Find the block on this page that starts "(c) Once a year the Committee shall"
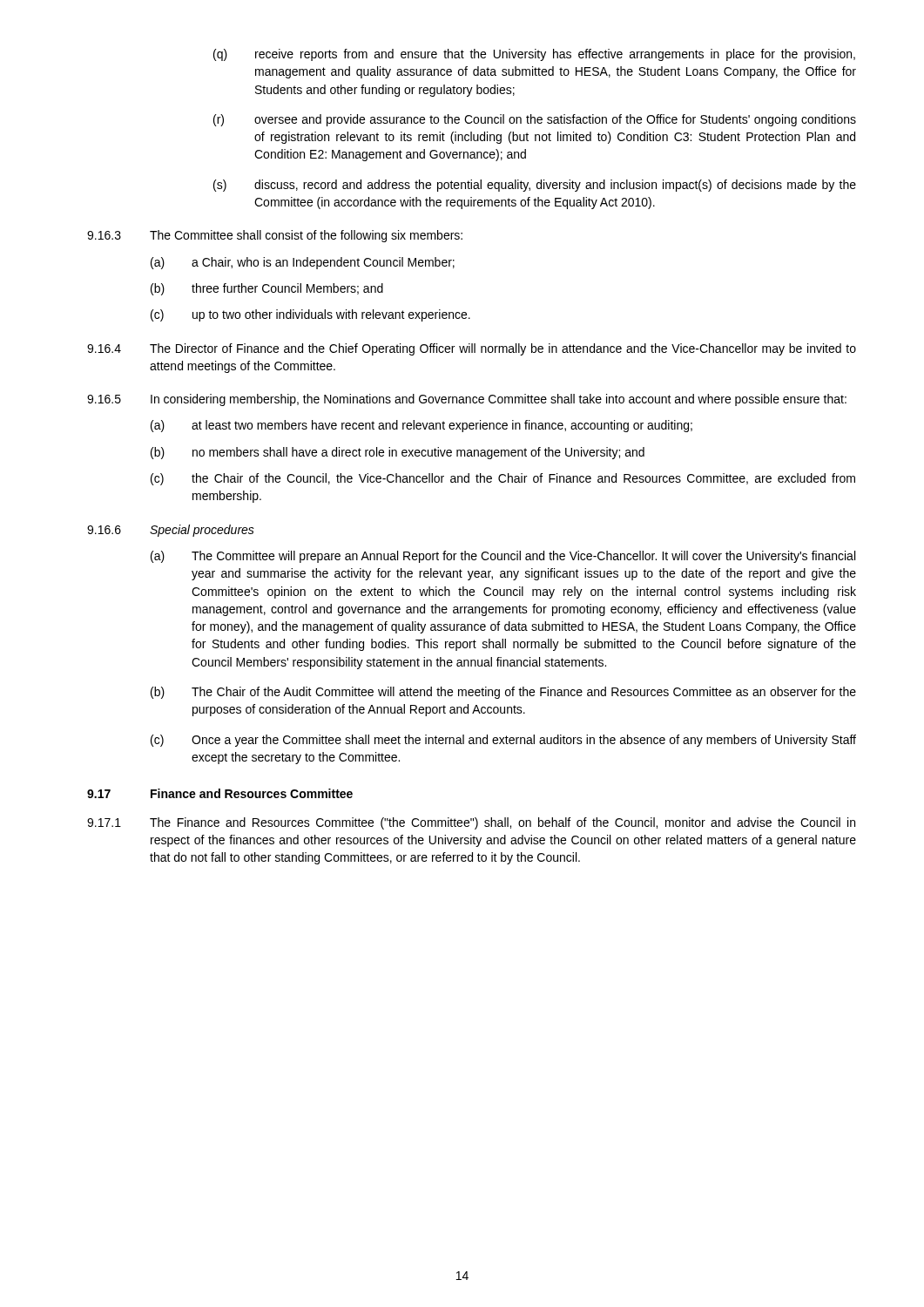This screenshot has height=1307, width=924. click(503, 748)
